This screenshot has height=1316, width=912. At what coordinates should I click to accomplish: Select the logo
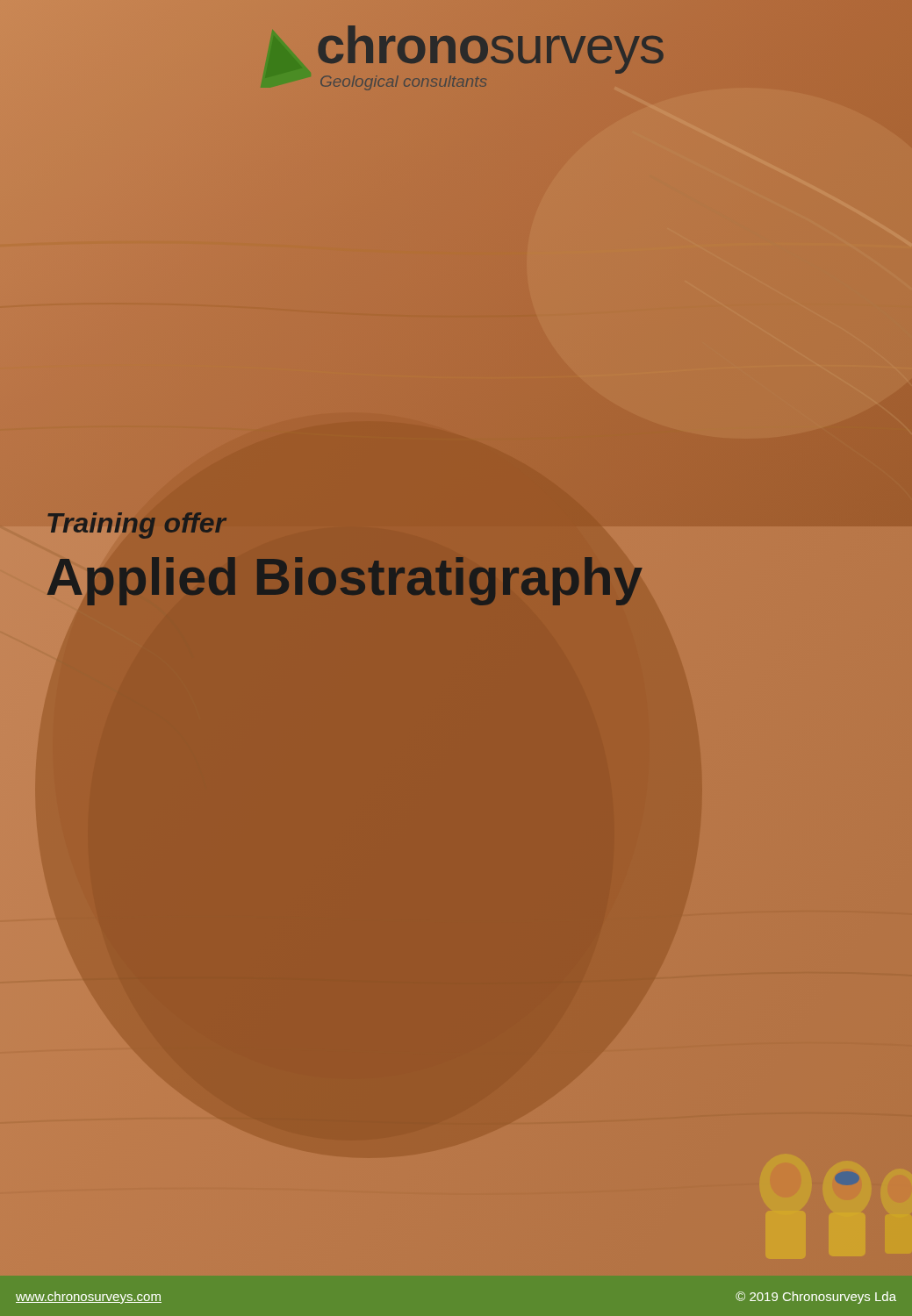(456, 55)
